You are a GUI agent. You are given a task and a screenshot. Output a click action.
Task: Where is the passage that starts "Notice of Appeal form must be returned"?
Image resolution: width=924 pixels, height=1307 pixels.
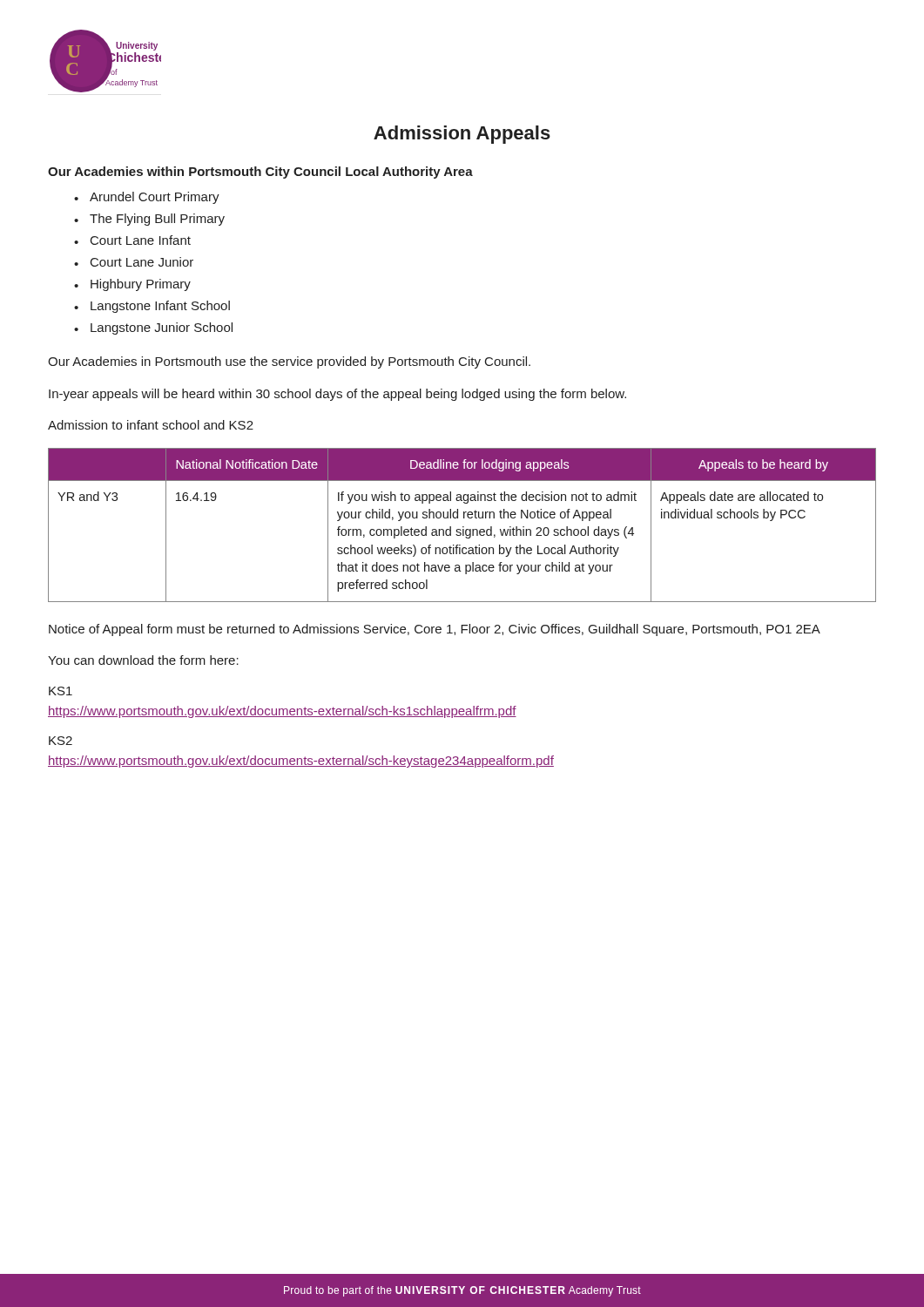point(434,628)
